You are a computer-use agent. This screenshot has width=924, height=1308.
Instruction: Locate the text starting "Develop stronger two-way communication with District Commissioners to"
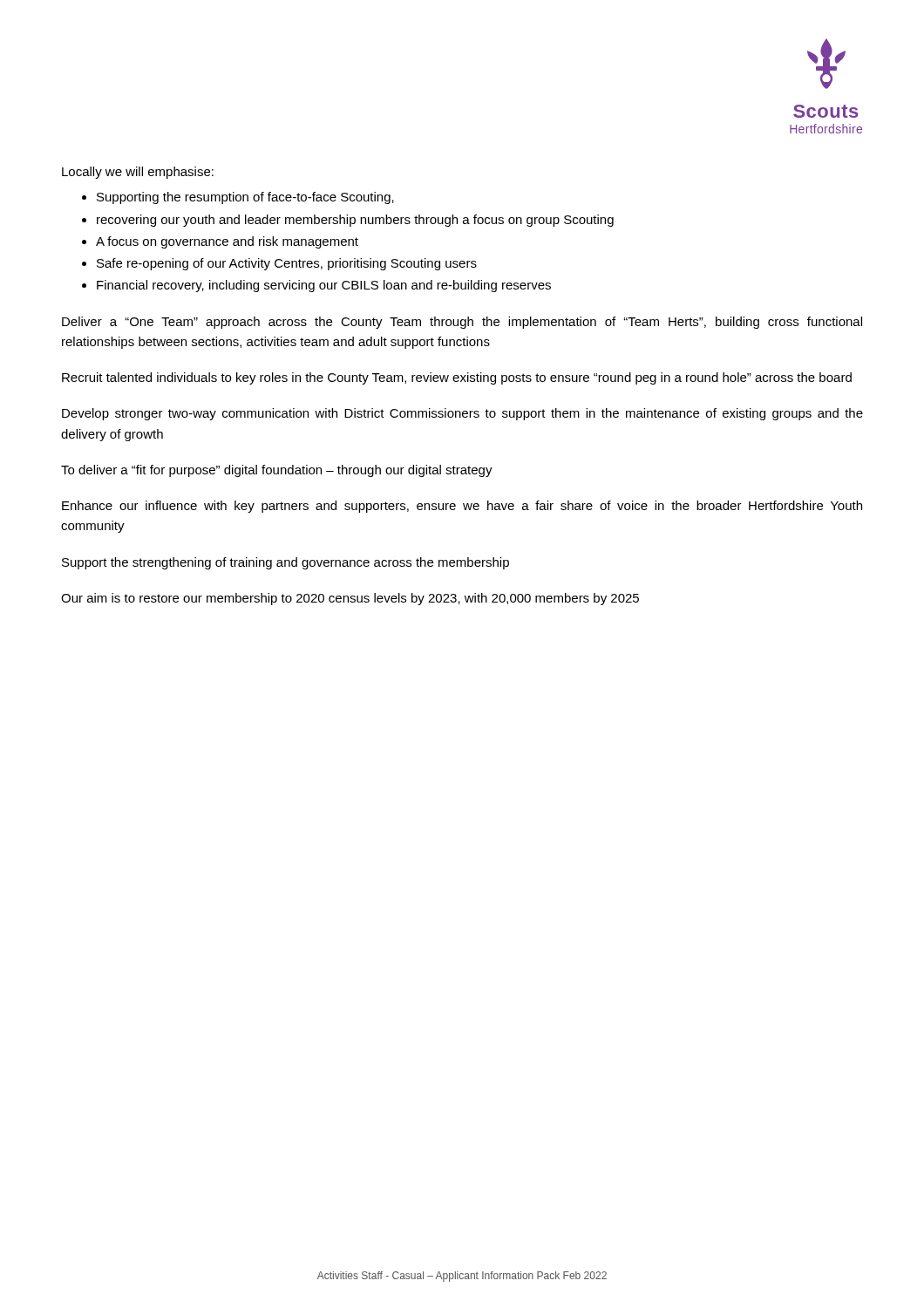(x=462, y=423)
